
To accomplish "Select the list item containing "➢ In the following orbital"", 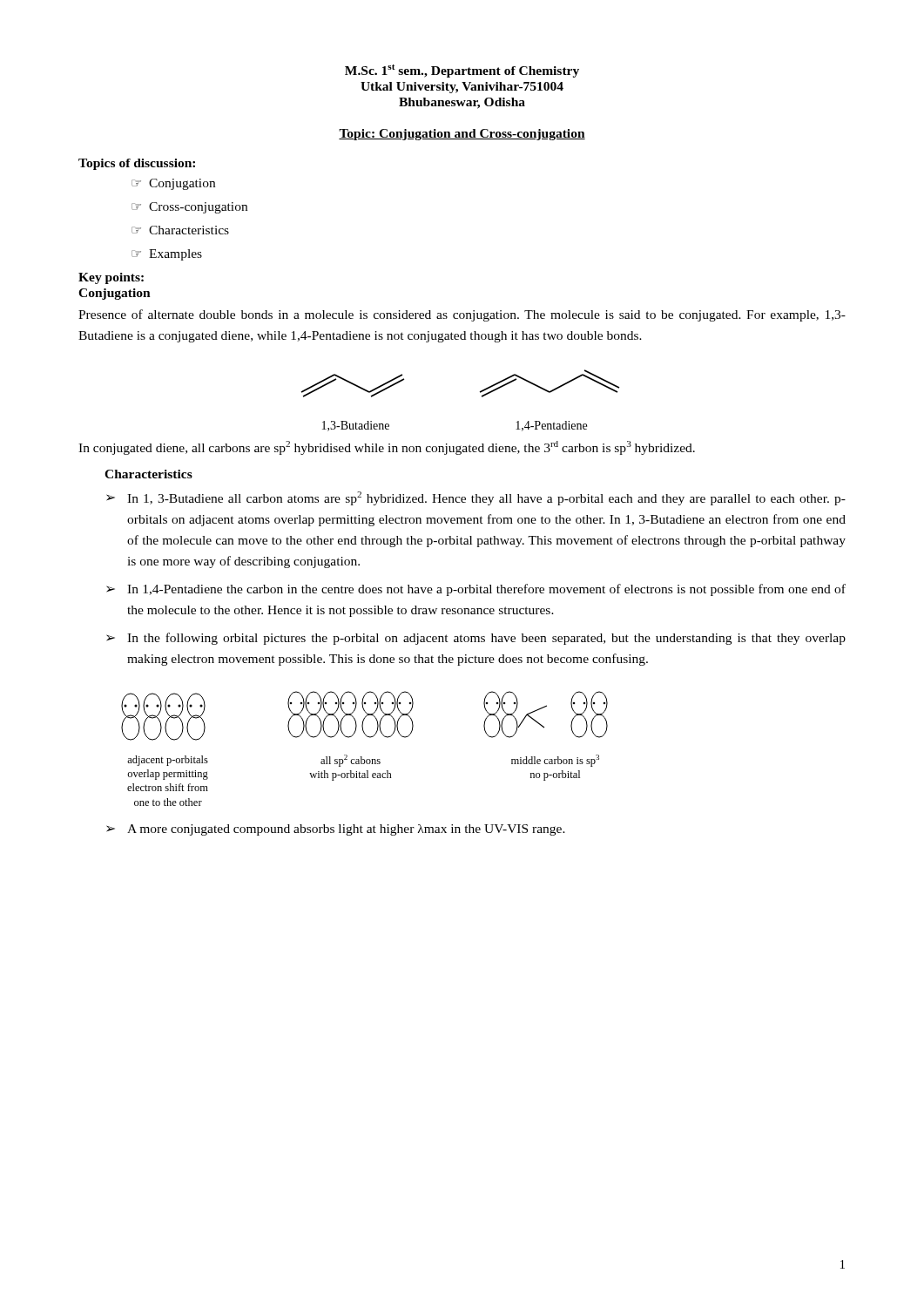I will pyautogui.click(x=475, y=648).
